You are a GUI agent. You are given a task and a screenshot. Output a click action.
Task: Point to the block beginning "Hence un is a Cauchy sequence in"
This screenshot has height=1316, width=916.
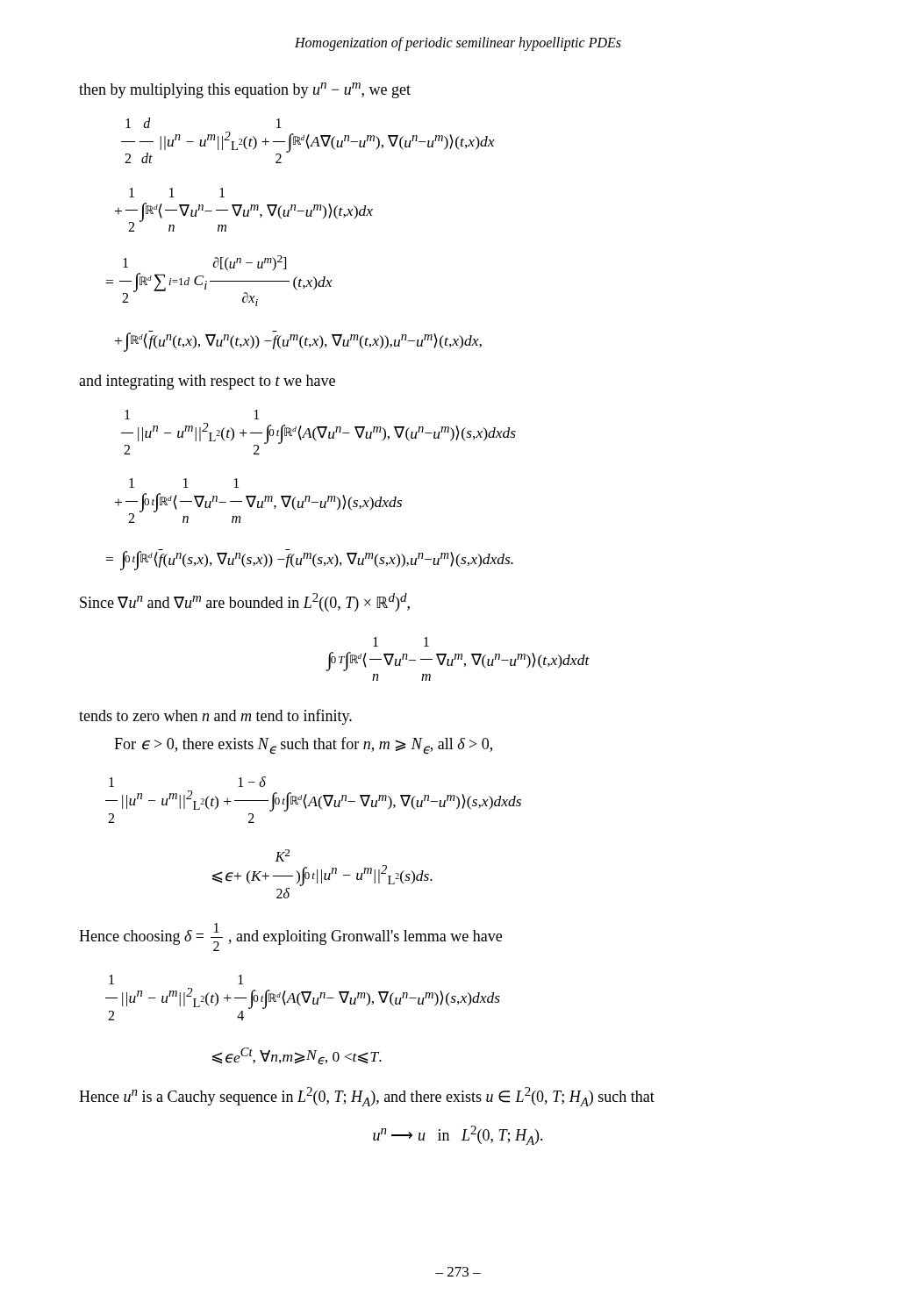click(367, 1096)
